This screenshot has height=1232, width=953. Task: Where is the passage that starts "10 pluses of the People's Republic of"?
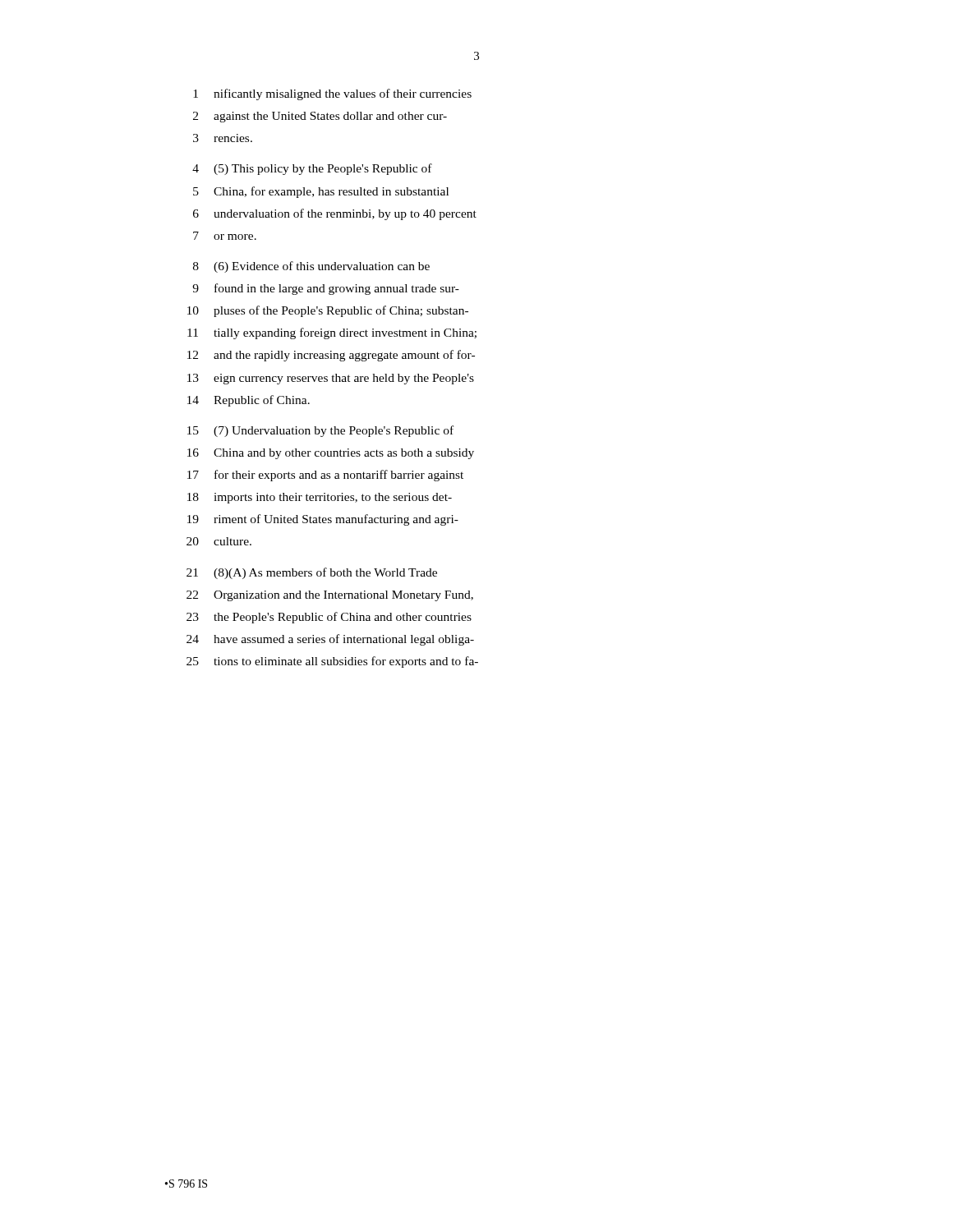click(328, 311)
